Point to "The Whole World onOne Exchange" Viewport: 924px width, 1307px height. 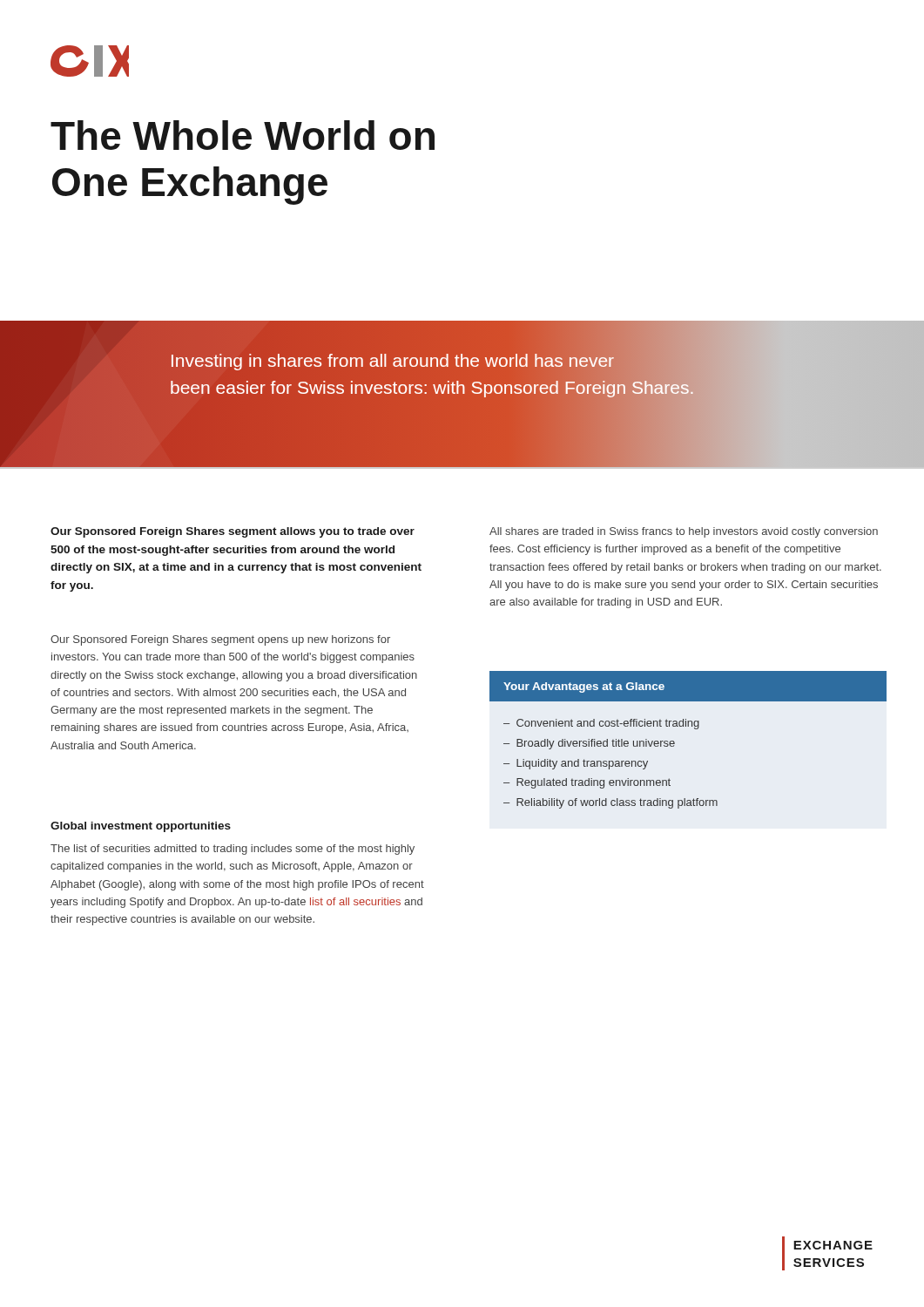point(268,159)
